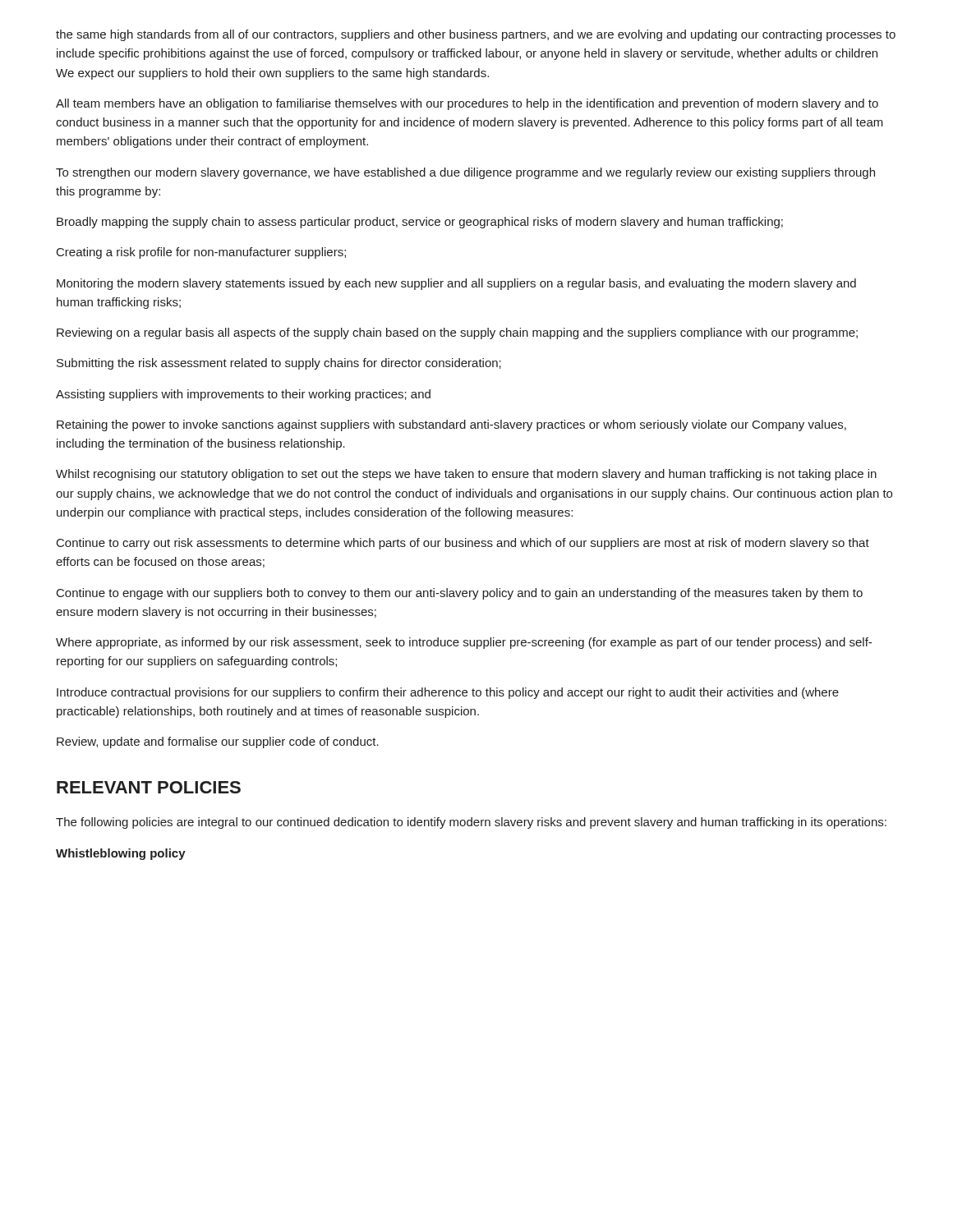This screenshot has height=1232, width=953.
Task: Where is the passage that starts "Introduce contractual provisions for our suppliers to"?
Action: [447, 701]
